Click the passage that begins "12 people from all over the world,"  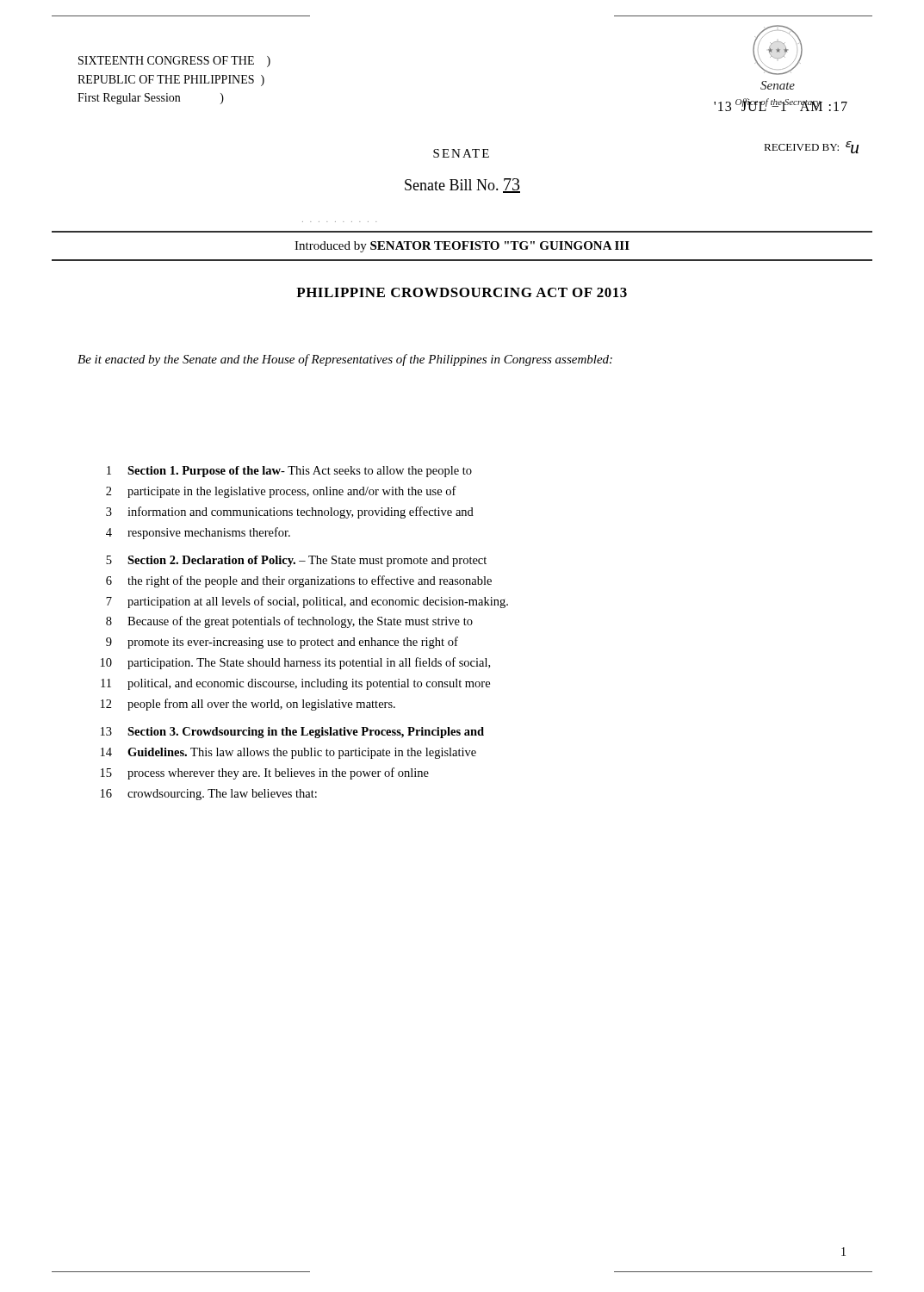click(x=248, y=705)
